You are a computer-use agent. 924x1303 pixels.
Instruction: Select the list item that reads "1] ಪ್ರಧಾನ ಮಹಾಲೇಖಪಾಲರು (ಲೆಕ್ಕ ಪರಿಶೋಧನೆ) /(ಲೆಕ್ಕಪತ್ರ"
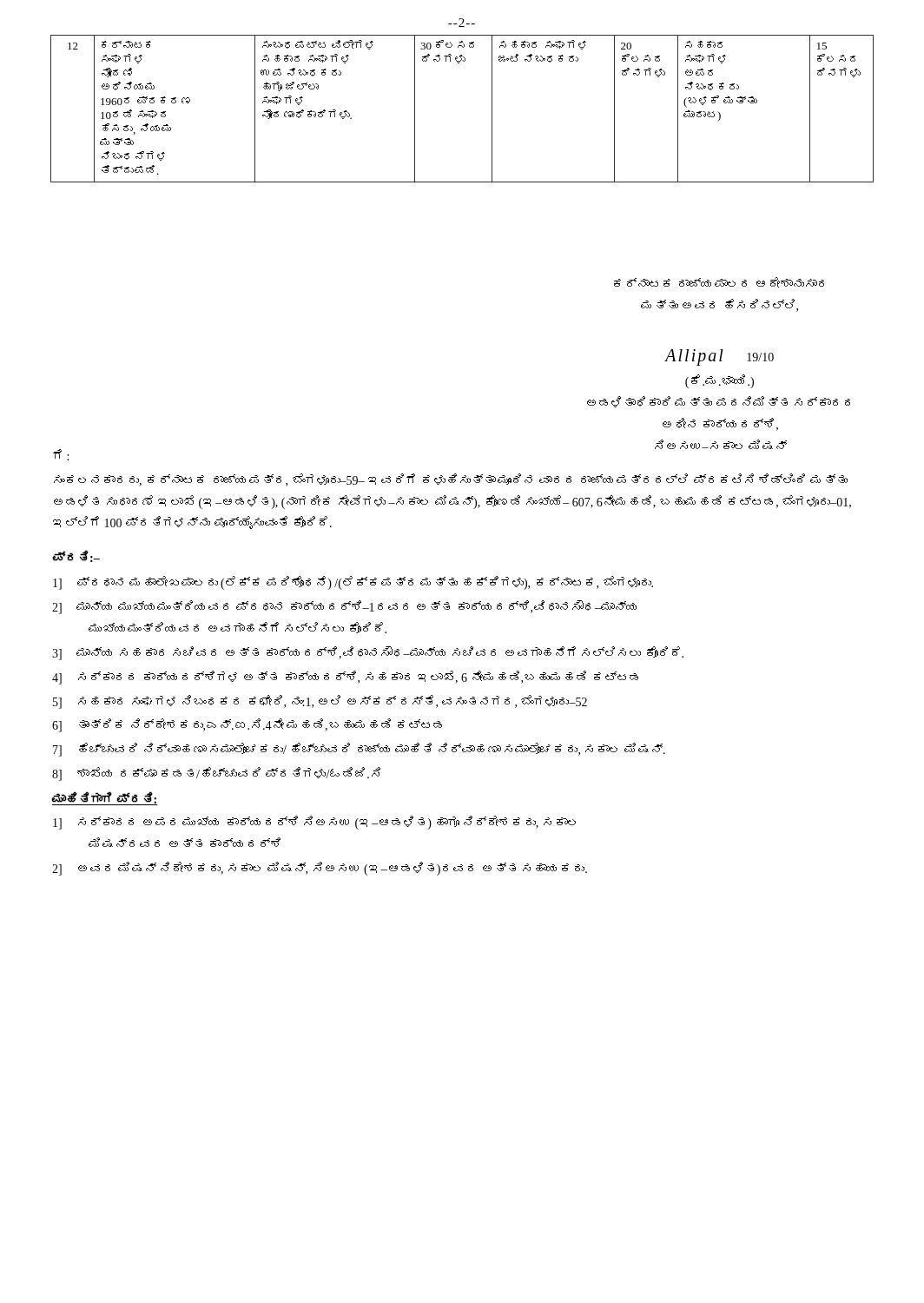[x=353, y=584]
